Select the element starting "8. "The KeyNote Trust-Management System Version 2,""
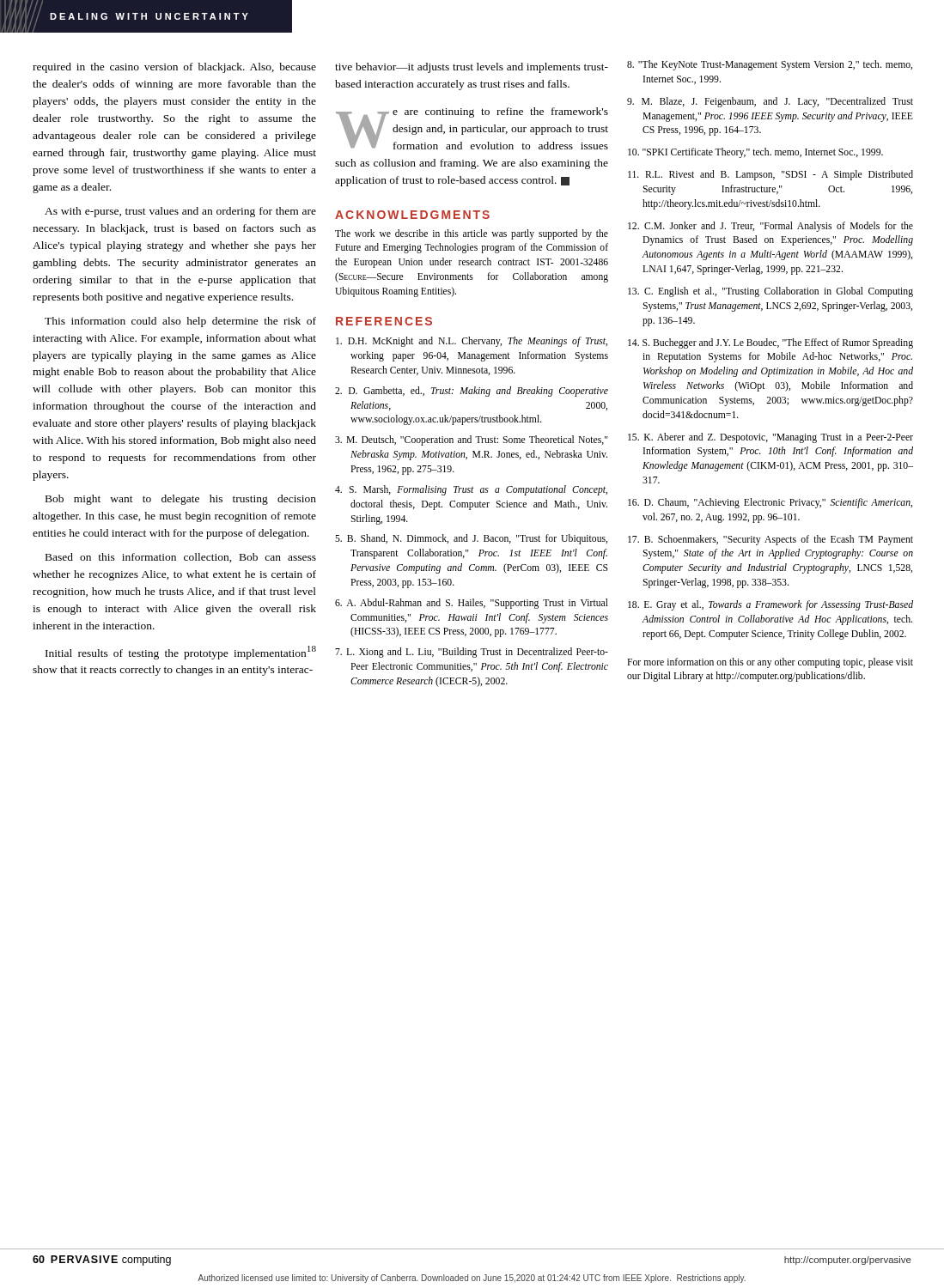This screenshot has height=1288, width=944. point(770,72)
